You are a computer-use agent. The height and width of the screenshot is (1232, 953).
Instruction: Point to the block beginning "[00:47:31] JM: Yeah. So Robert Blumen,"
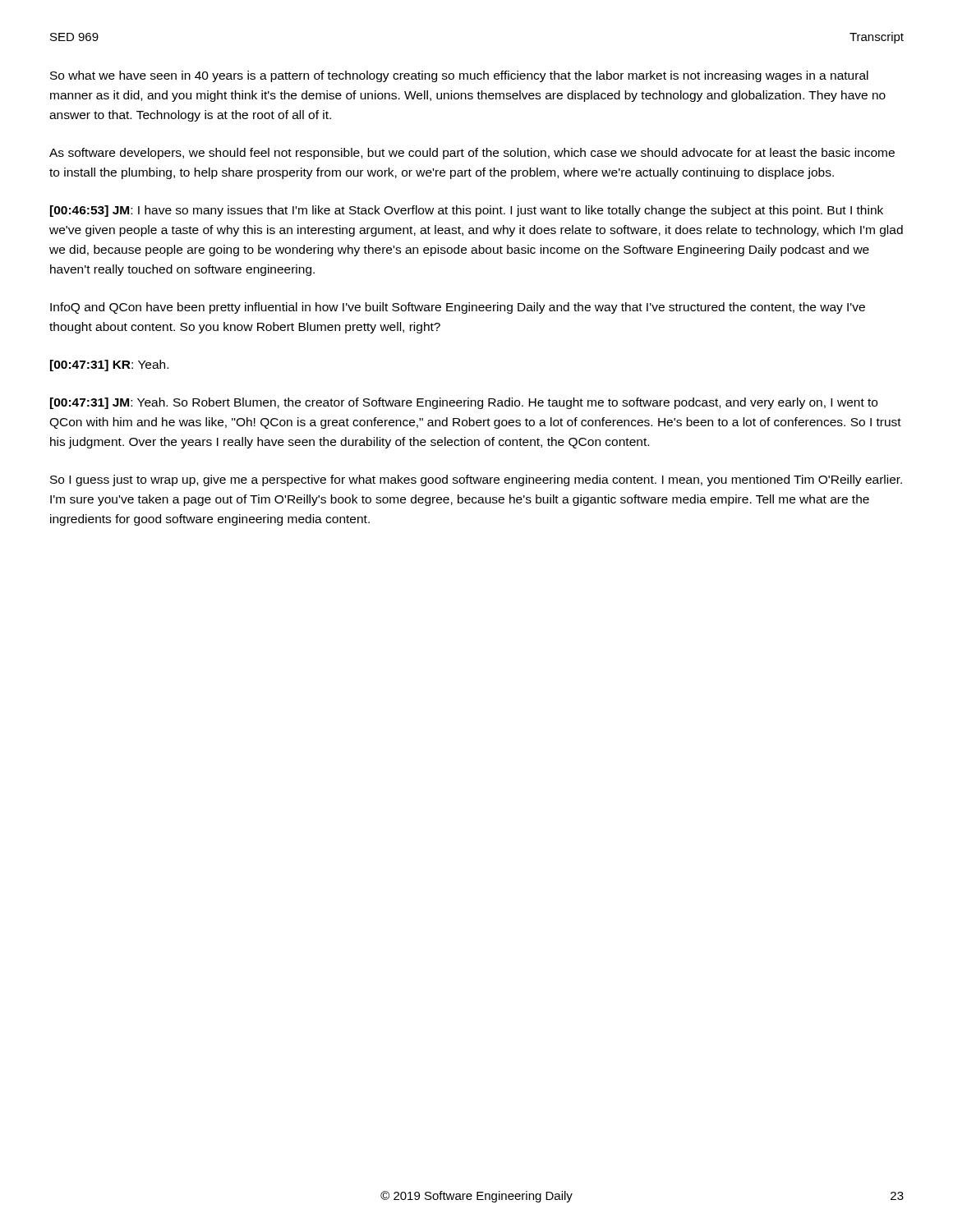pyautogui.click(x=475, y=422)
